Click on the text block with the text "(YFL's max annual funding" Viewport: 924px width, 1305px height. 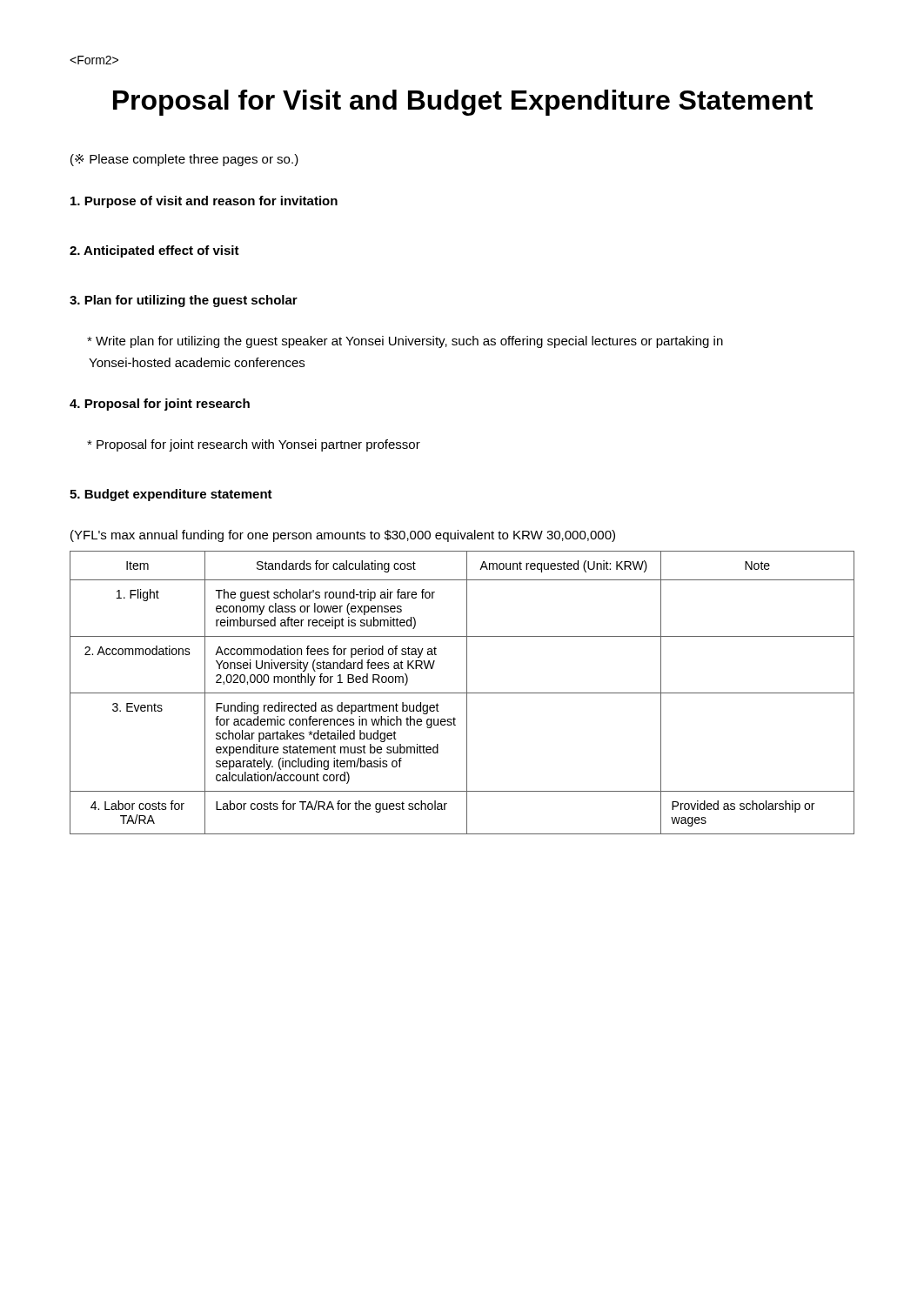tap(343, 535)
